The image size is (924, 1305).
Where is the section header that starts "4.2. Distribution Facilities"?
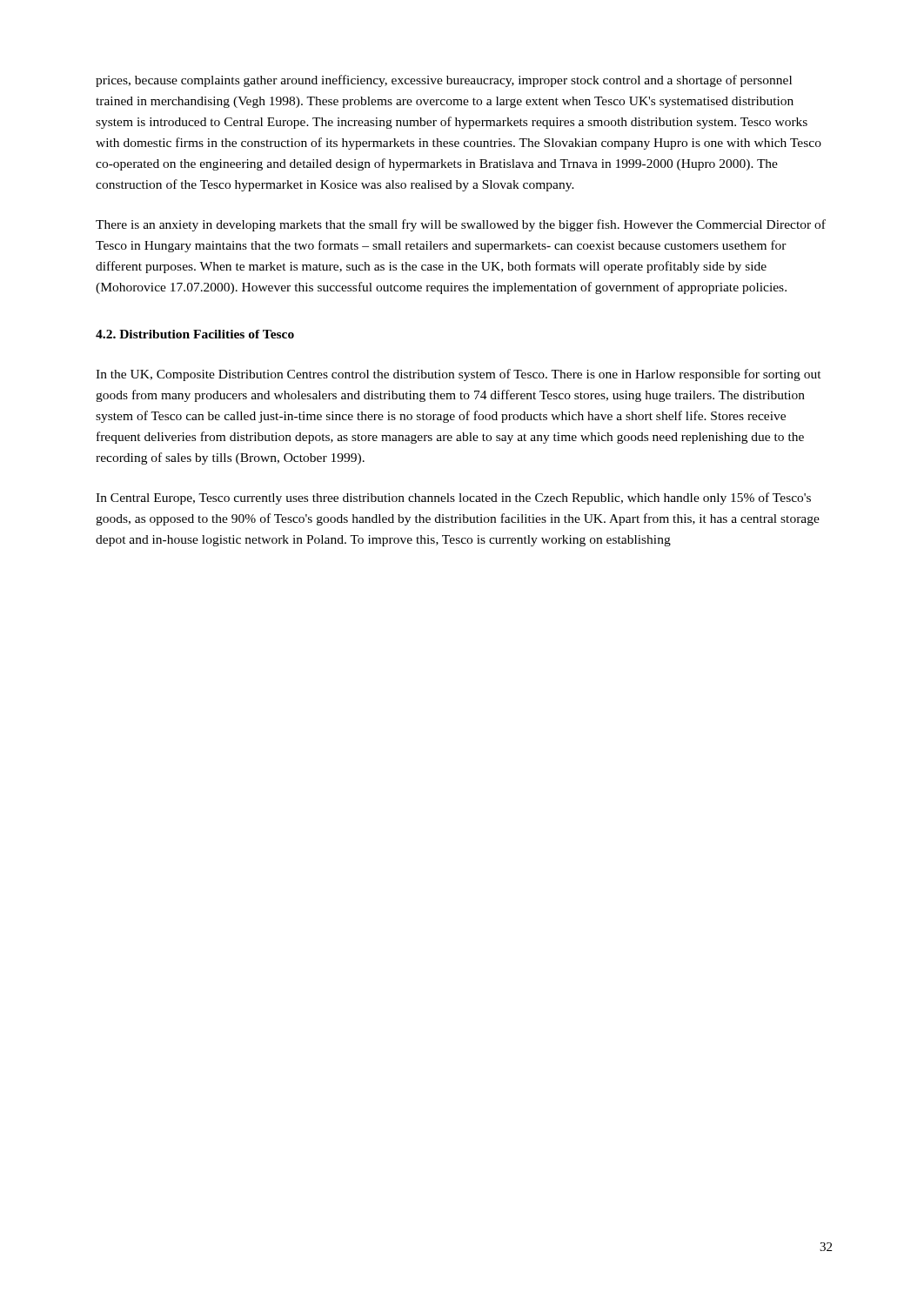click(x=195, y=334)
